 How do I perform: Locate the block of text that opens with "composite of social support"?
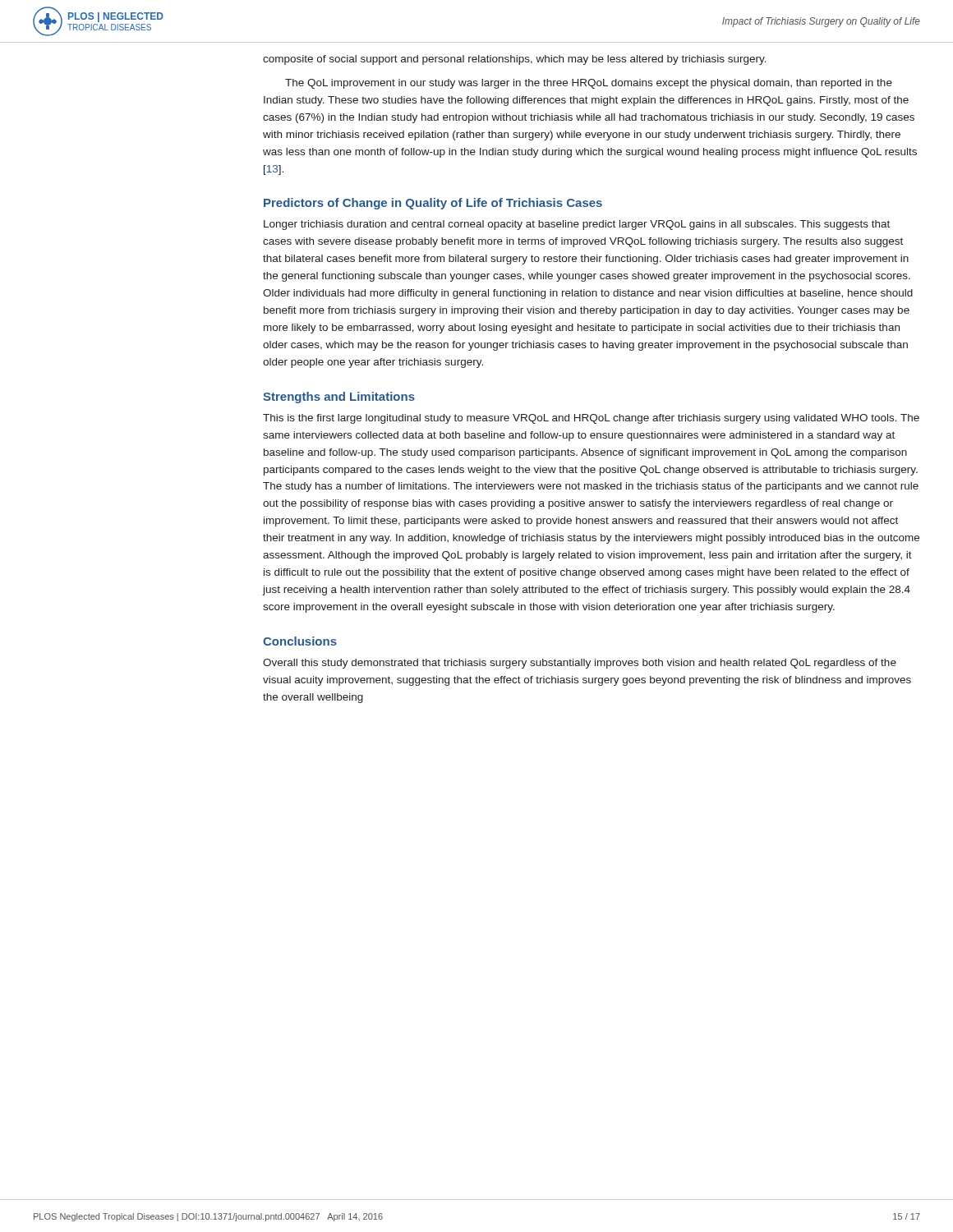point(592,114)
